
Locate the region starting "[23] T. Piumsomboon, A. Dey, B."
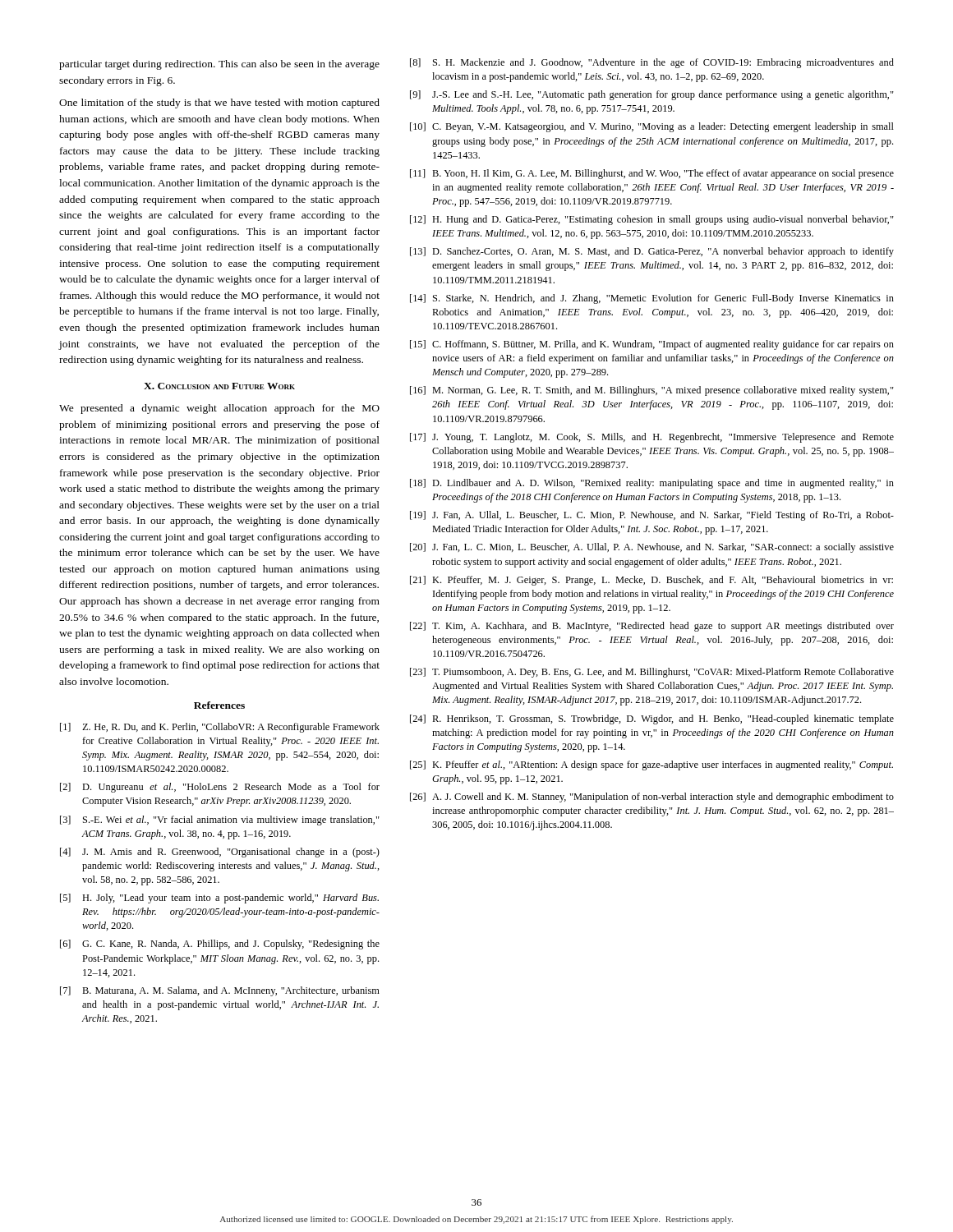(651, 687)
